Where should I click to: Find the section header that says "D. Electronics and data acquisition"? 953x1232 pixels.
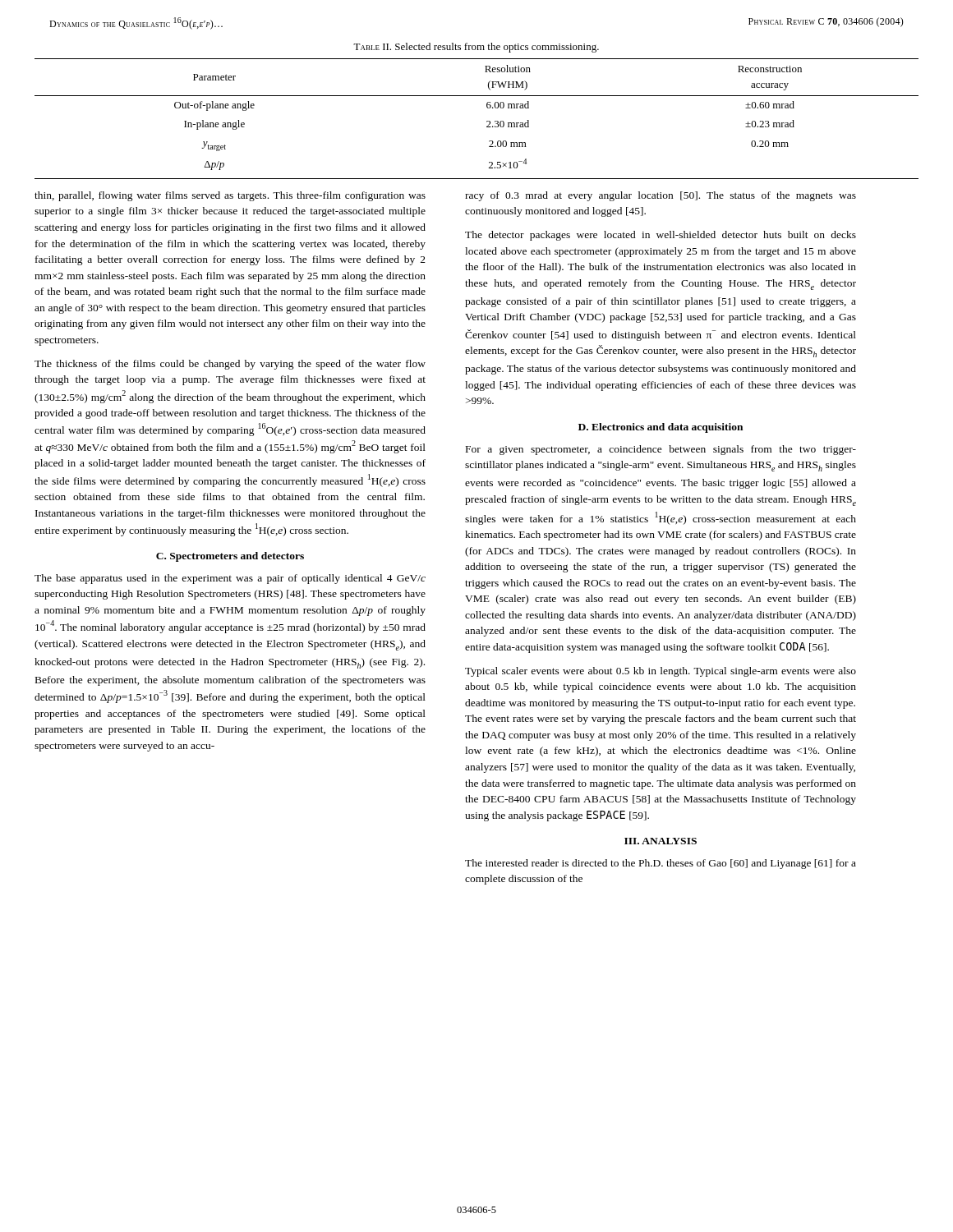click(661, 427)
